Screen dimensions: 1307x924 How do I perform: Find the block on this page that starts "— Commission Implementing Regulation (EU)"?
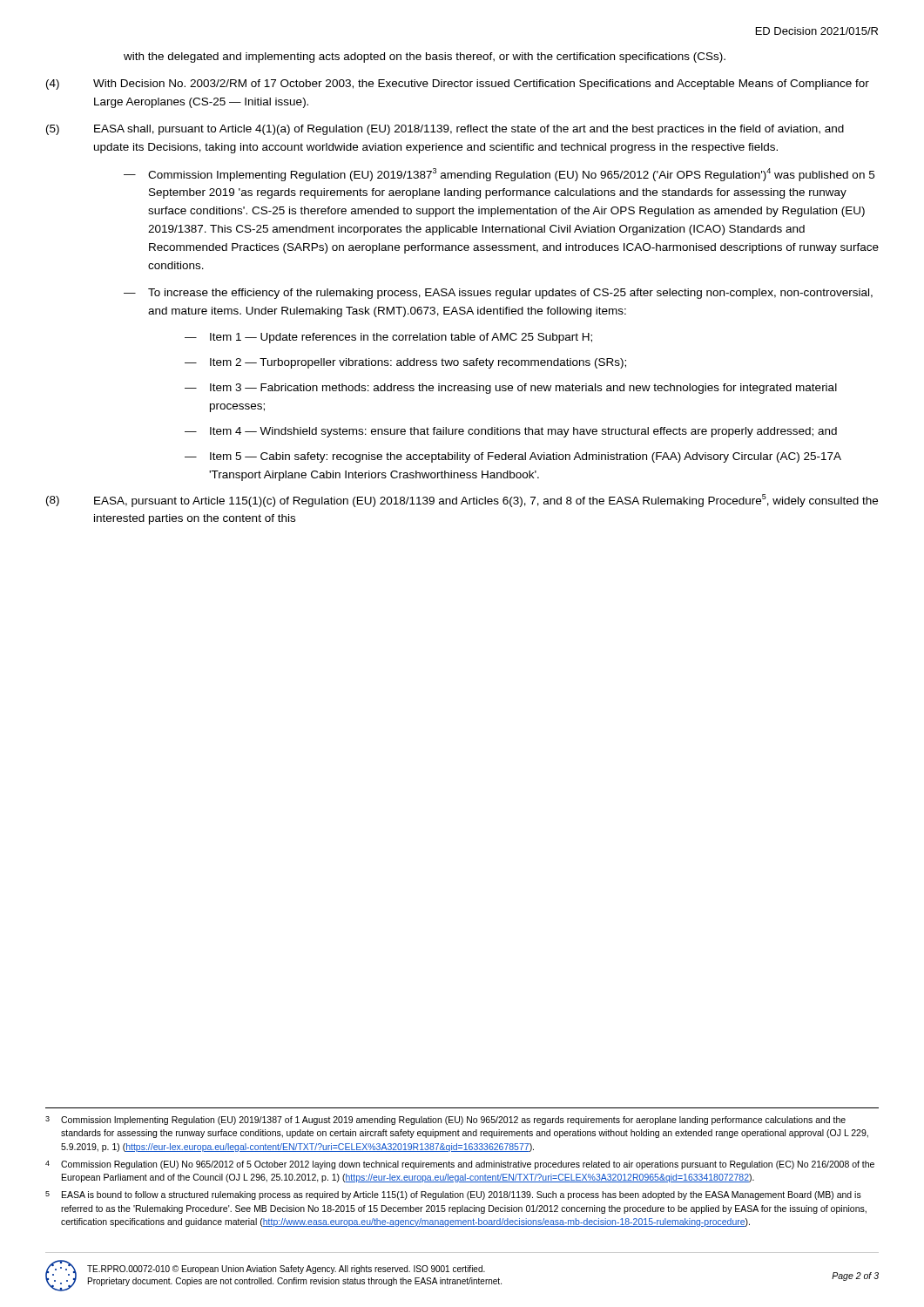(501, 220)
